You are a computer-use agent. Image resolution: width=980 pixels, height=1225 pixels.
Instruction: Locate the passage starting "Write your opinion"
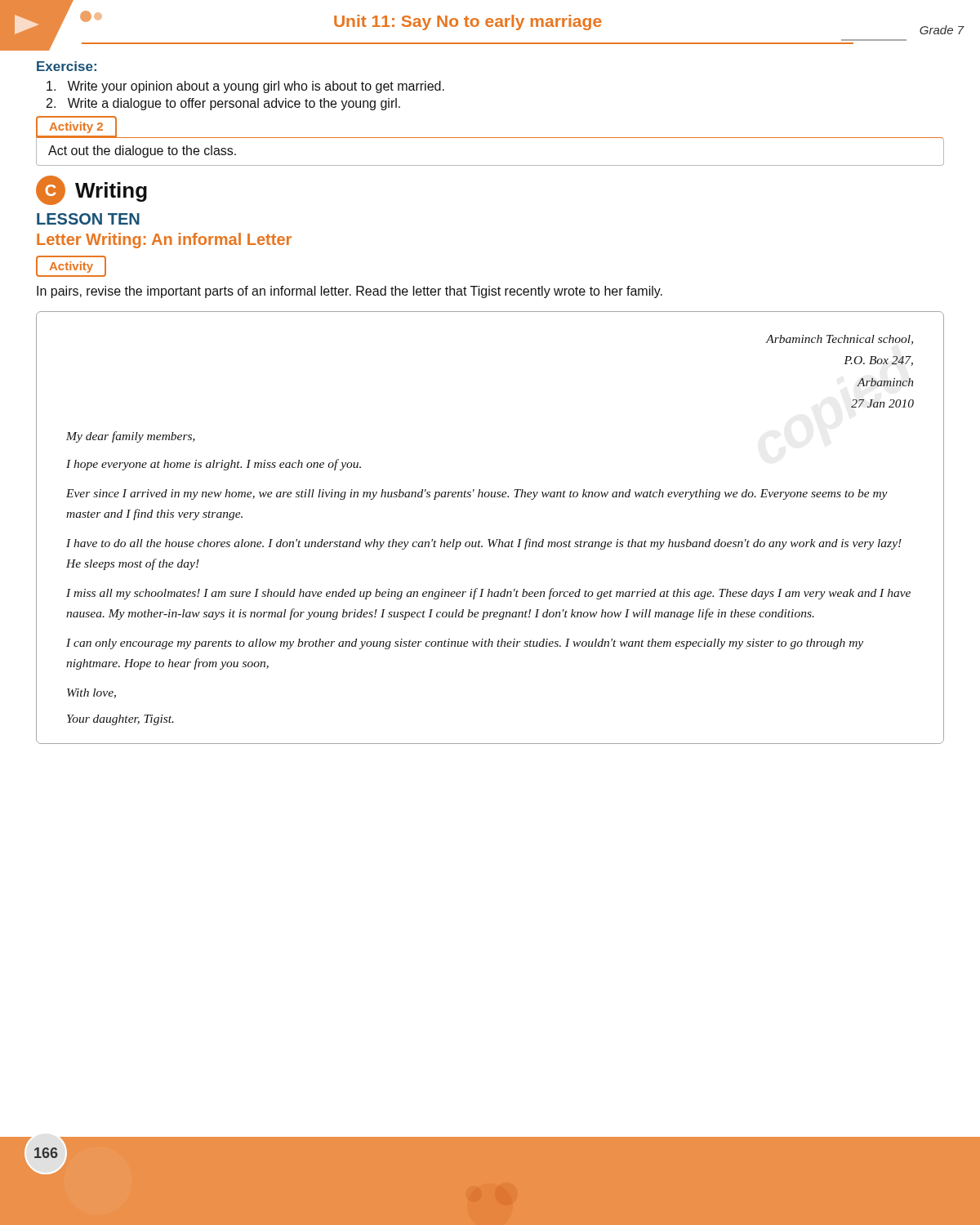coord(245,86)
